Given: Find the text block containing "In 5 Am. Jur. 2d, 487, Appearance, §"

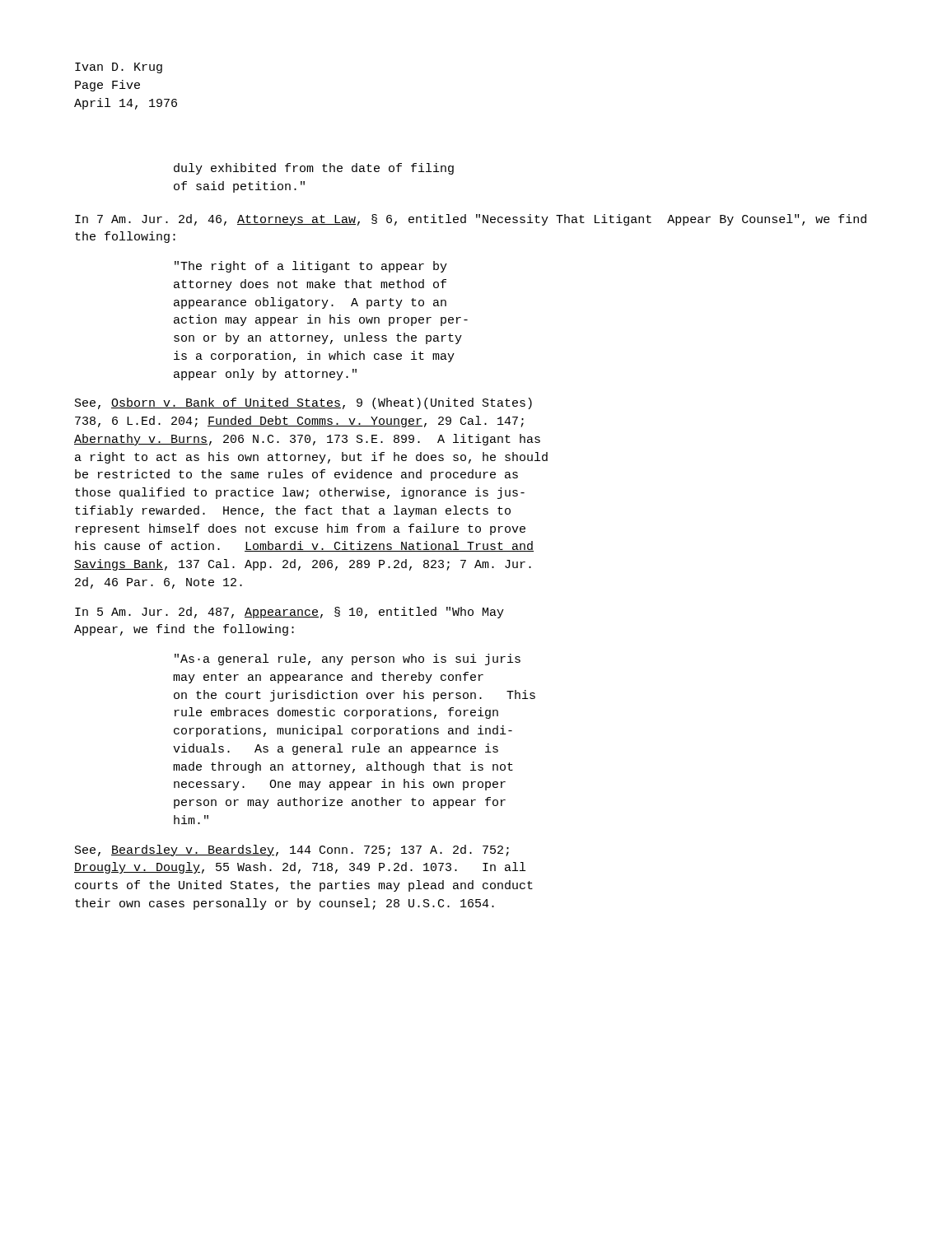Looking at the screenshot, I should [x=289, y=622].
